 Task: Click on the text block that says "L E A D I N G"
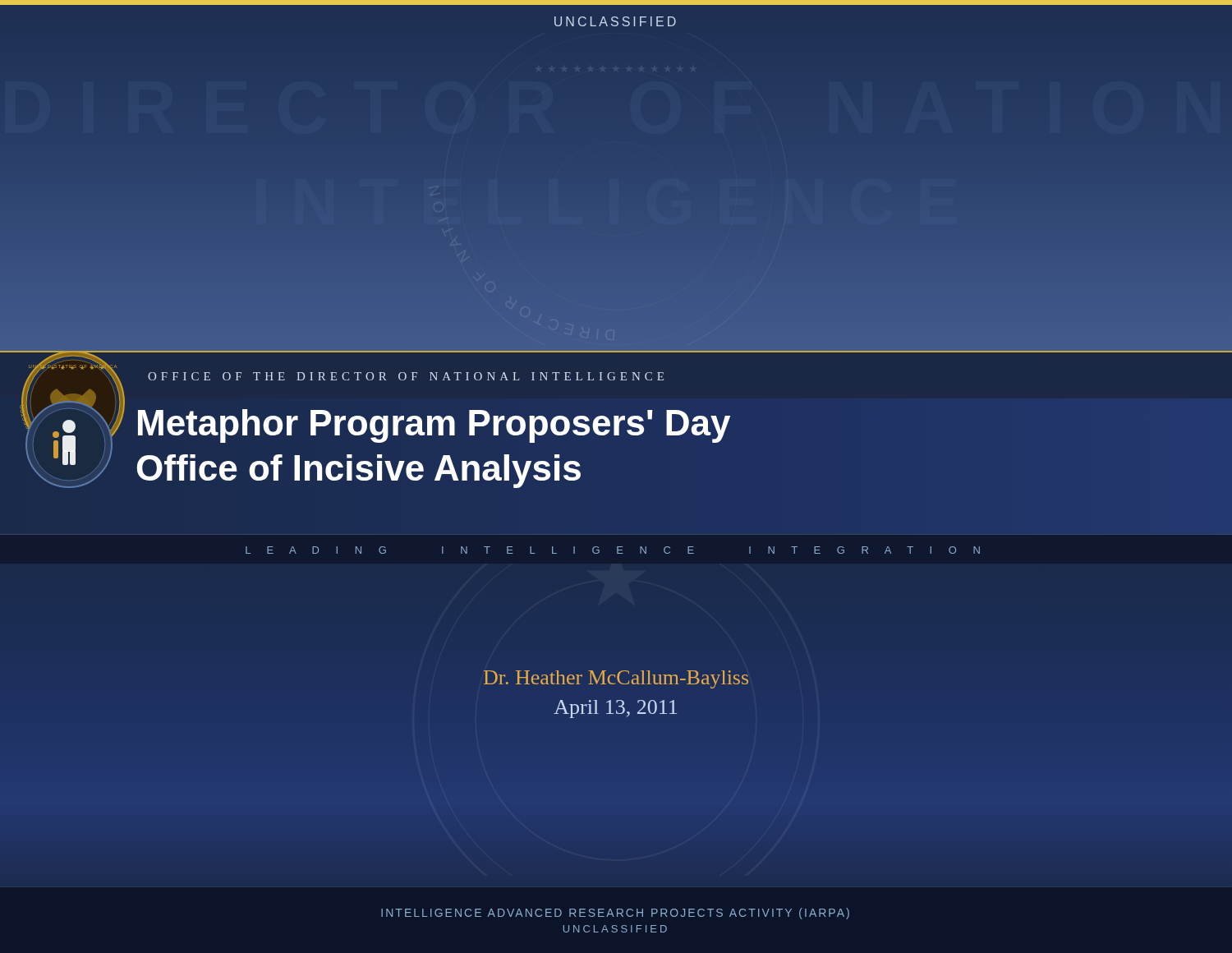click(616, 550)
